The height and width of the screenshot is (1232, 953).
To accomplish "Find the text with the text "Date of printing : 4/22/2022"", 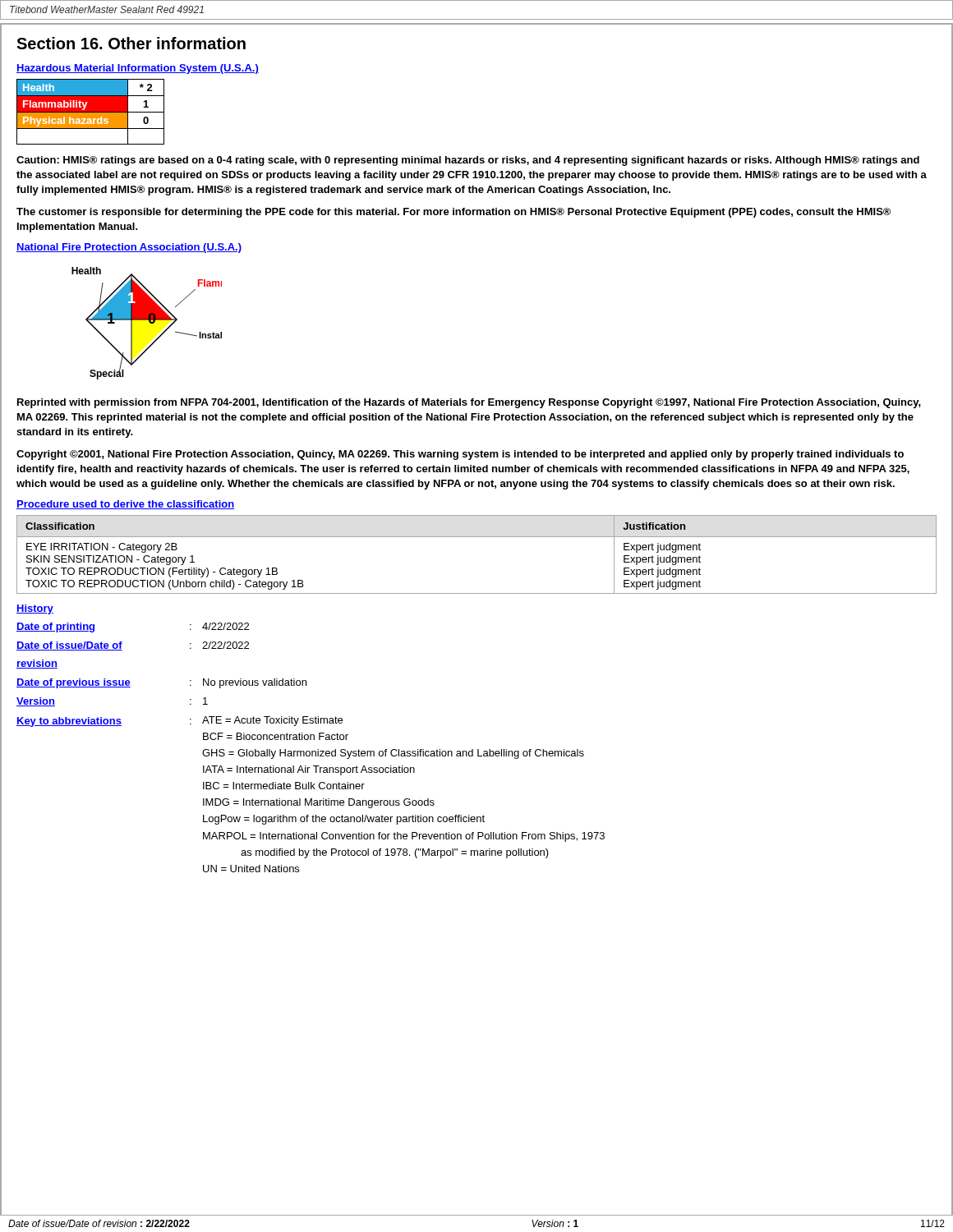I will pyautogui.click(x=36, y=627).
